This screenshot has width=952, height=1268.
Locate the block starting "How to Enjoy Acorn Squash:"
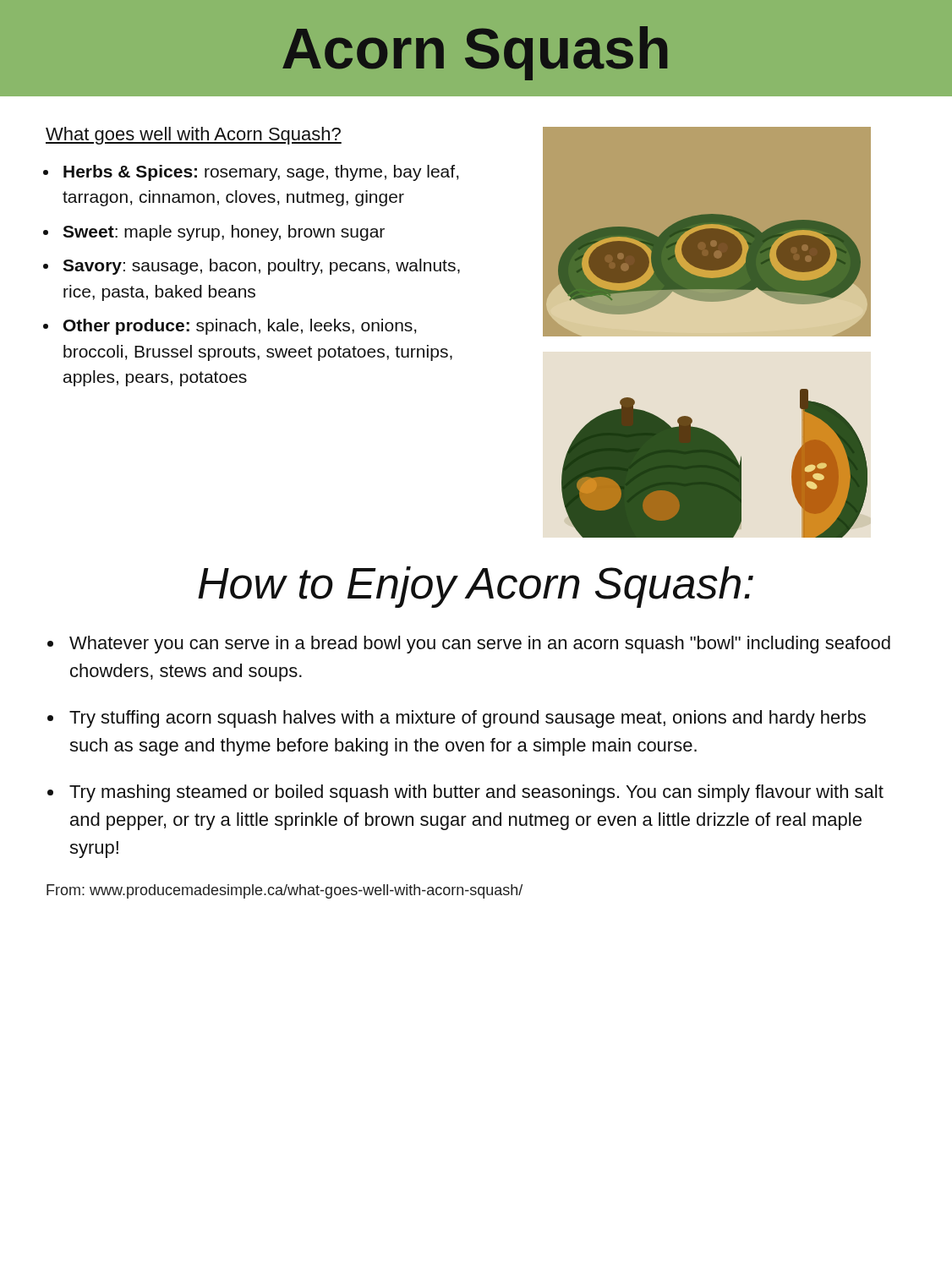tap(476, 583)
